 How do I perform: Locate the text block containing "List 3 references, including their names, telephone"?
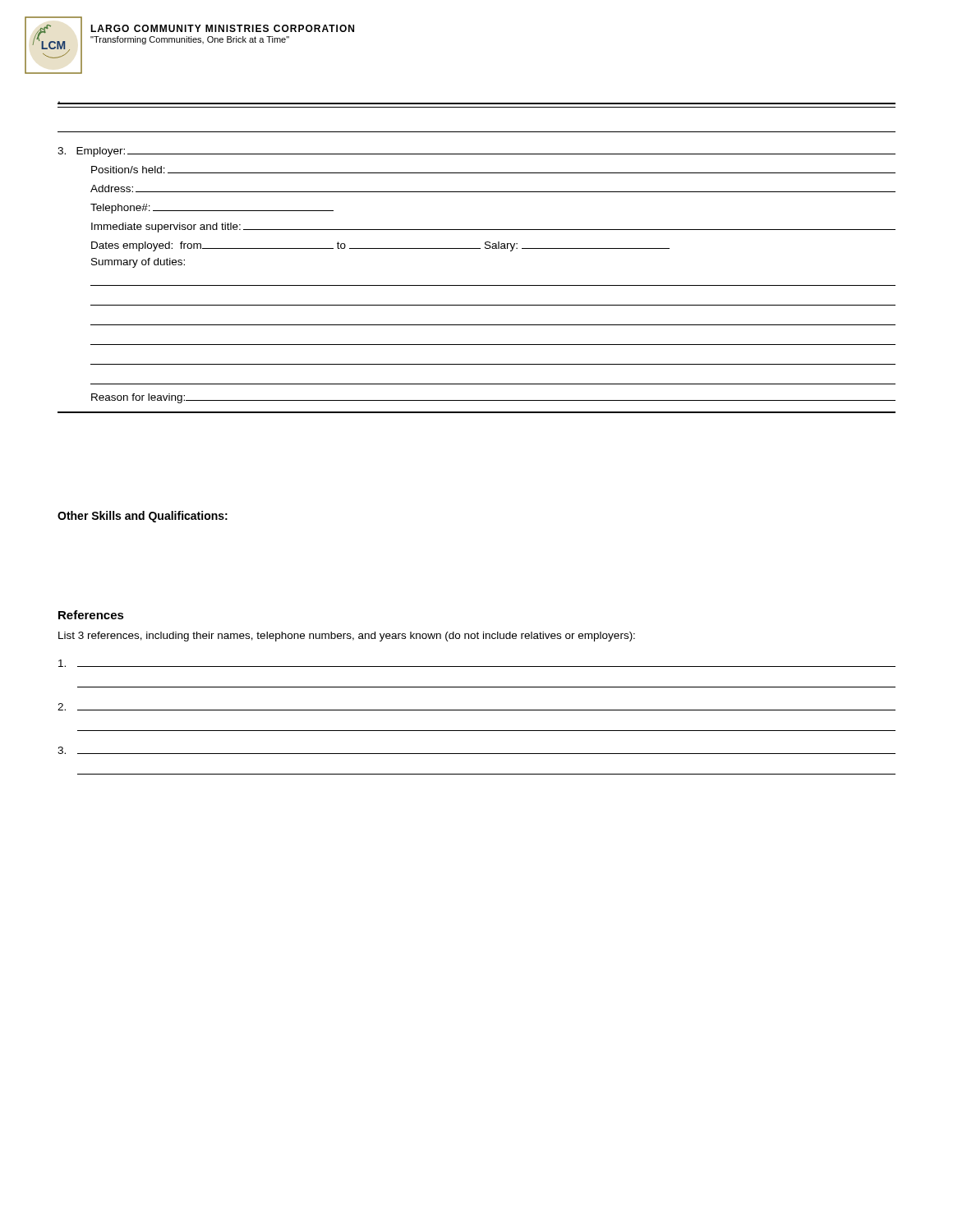click(x=347, y=635)
